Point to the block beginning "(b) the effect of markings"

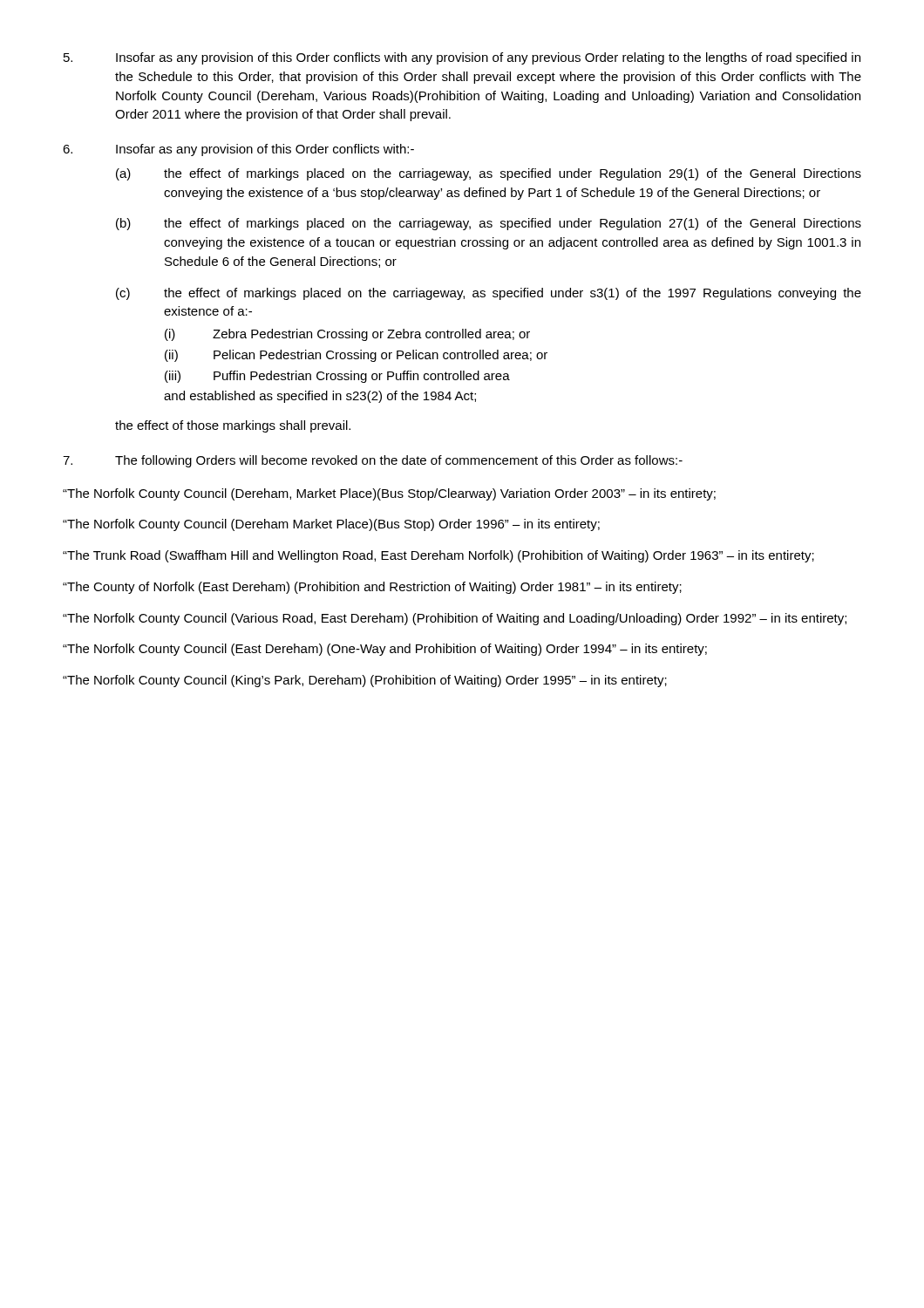(x=488, y=242)
